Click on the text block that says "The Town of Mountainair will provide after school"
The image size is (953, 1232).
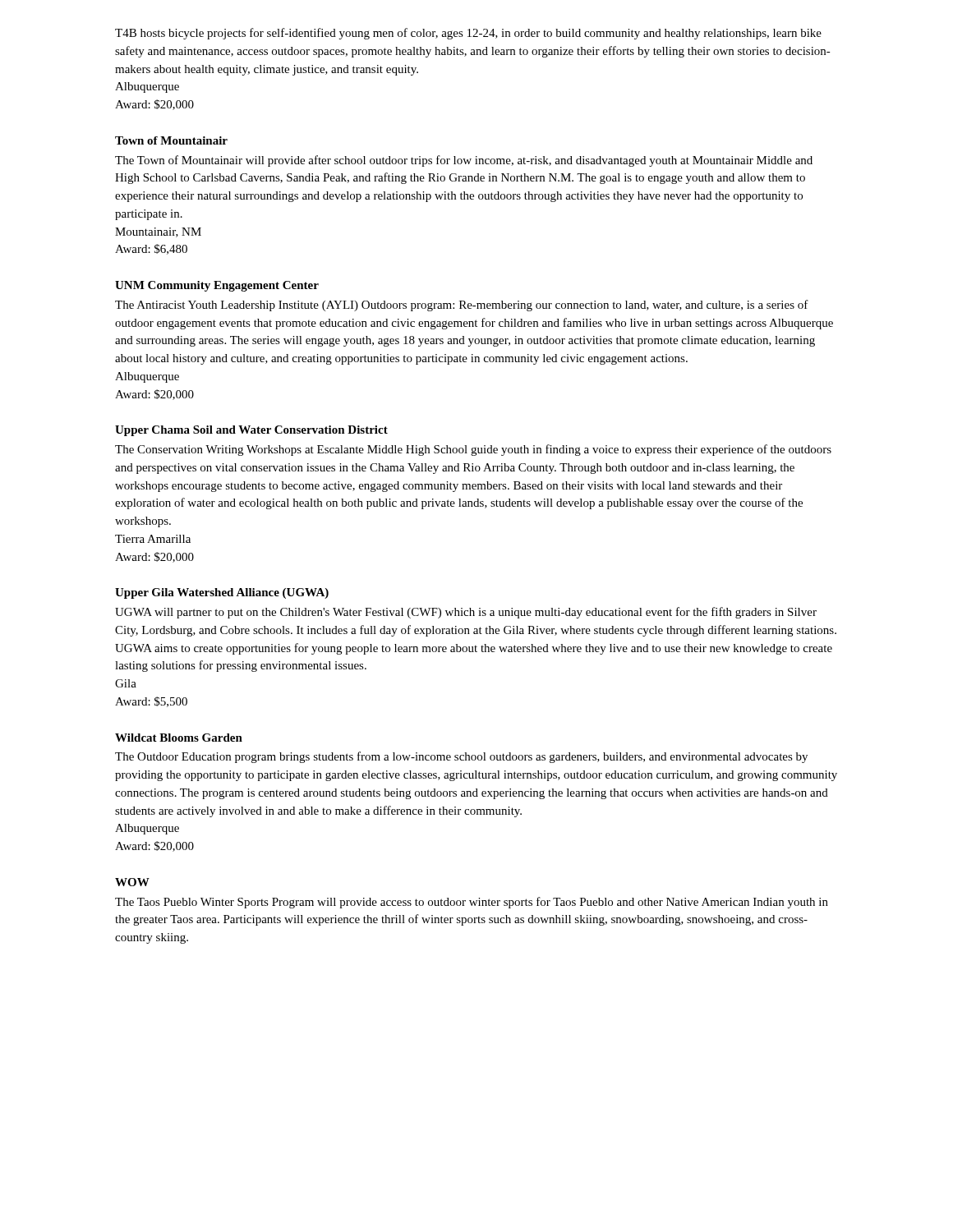point(476,205)
